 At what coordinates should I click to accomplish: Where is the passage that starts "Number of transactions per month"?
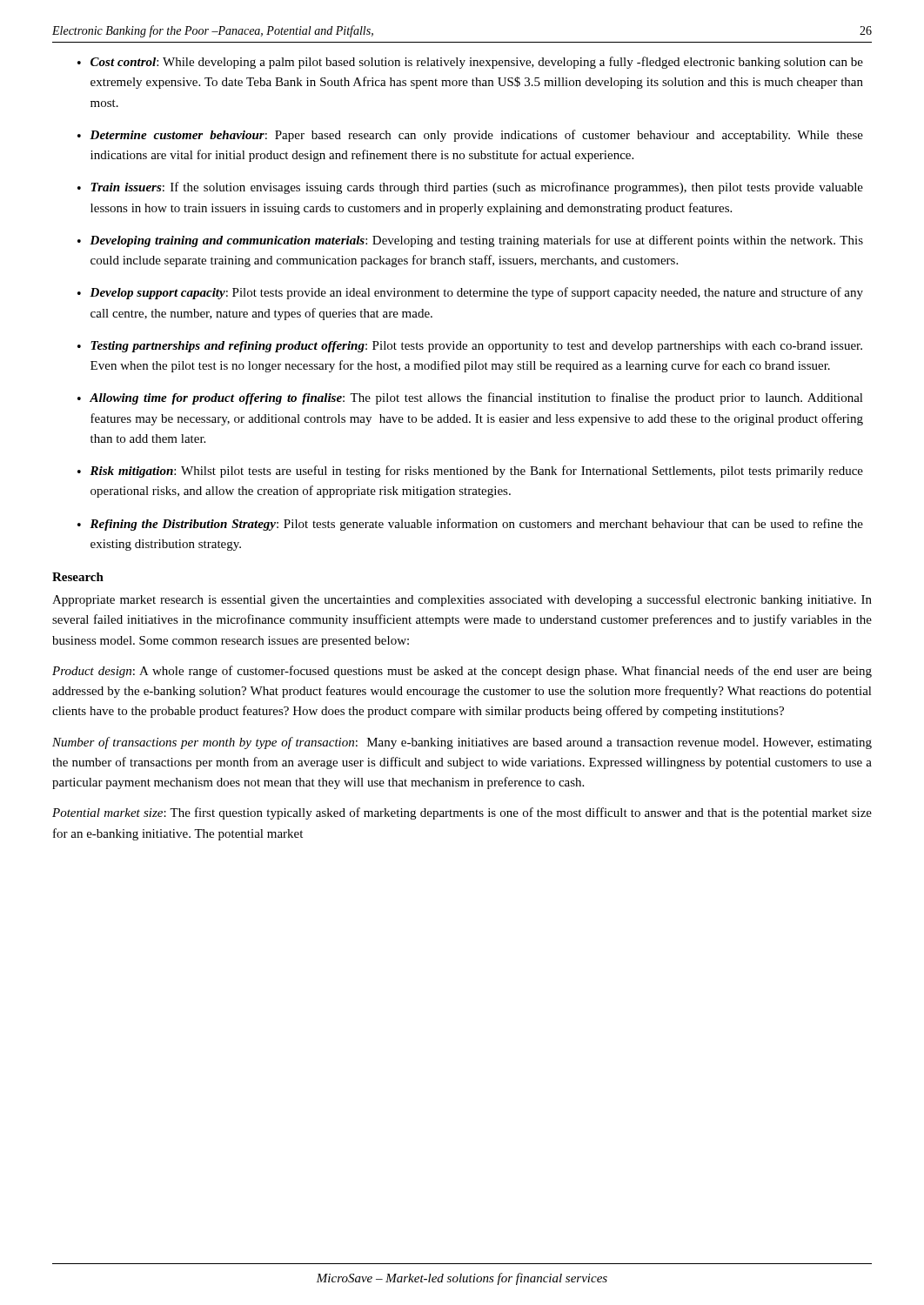coord(462,762)
